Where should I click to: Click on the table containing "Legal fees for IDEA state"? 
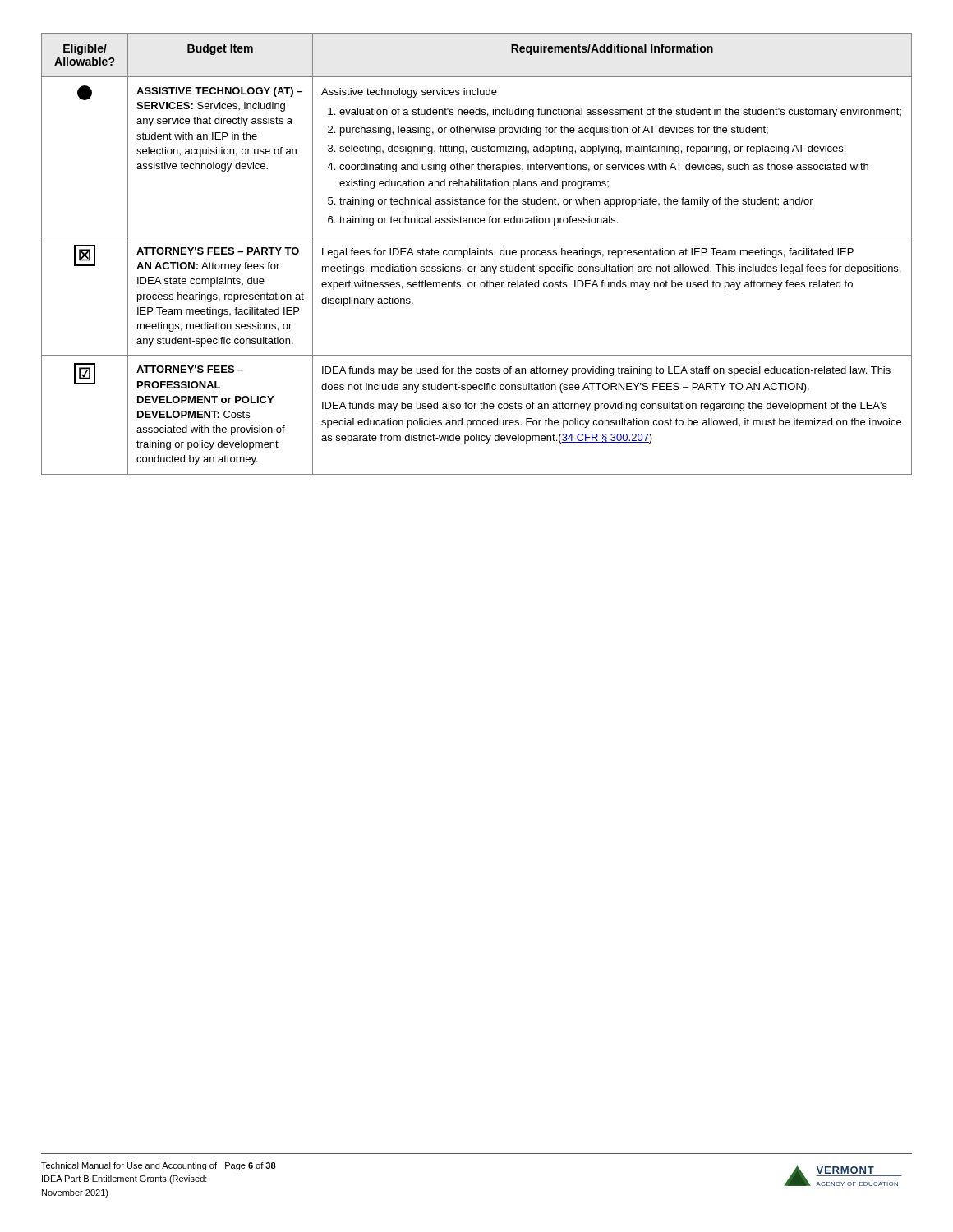click(x=476, y=254)
